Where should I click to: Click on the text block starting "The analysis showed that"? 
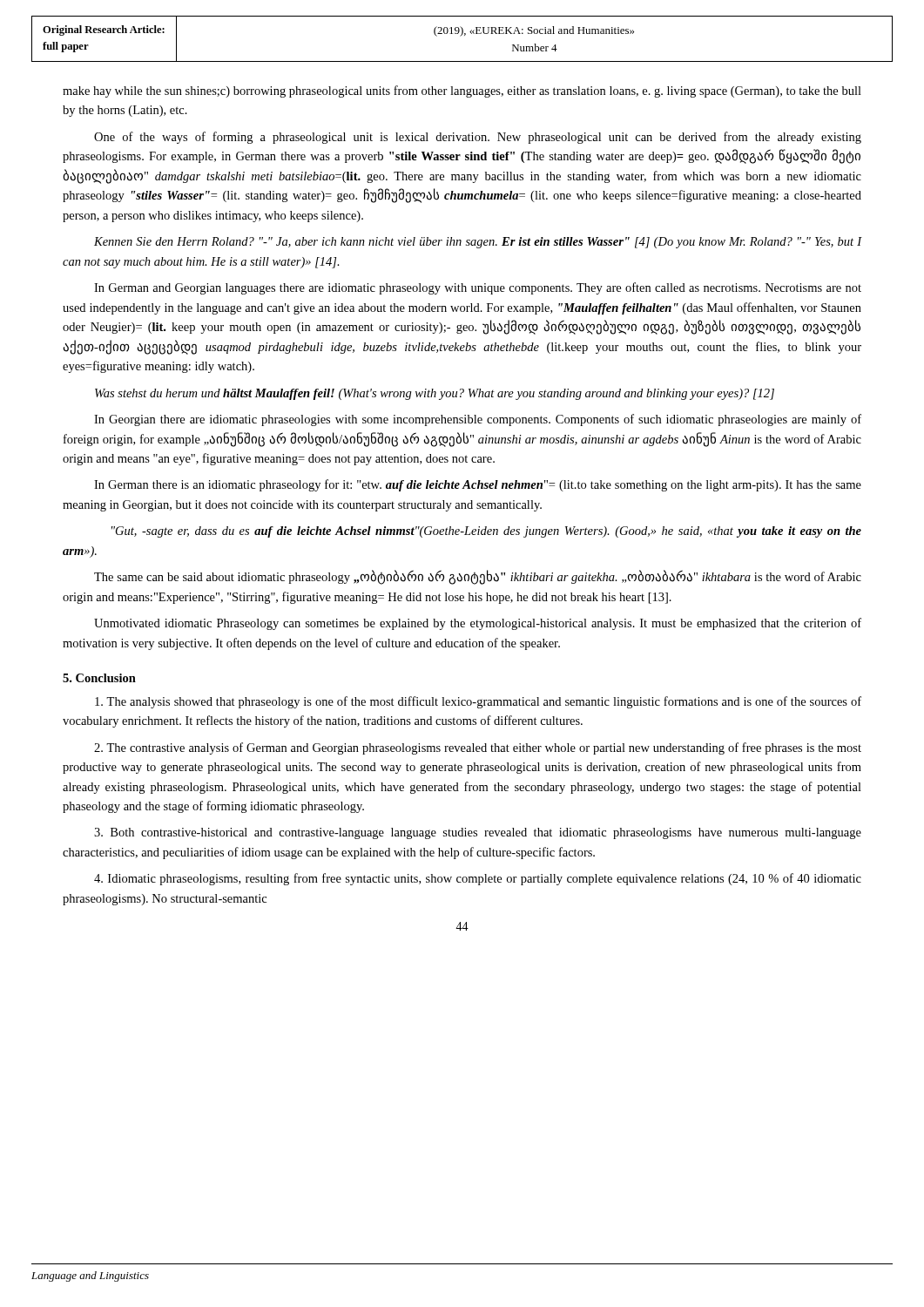pyautogui.click(x=462, y=711)
